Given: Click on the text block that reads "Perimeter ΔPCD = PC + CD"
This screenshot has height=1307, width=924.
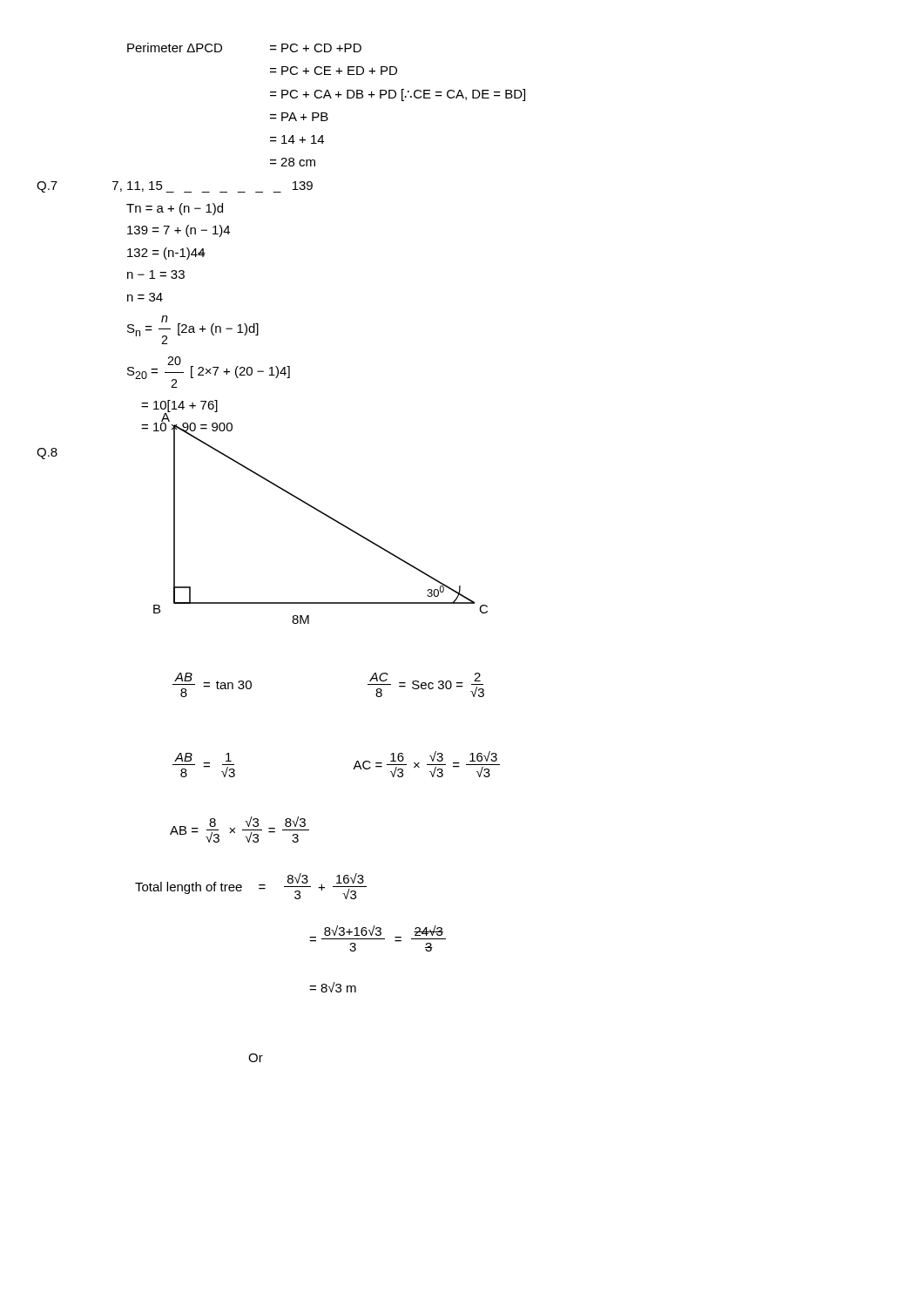Looking at the screenshot, I should pyautogui.click(x=326, y=103).
